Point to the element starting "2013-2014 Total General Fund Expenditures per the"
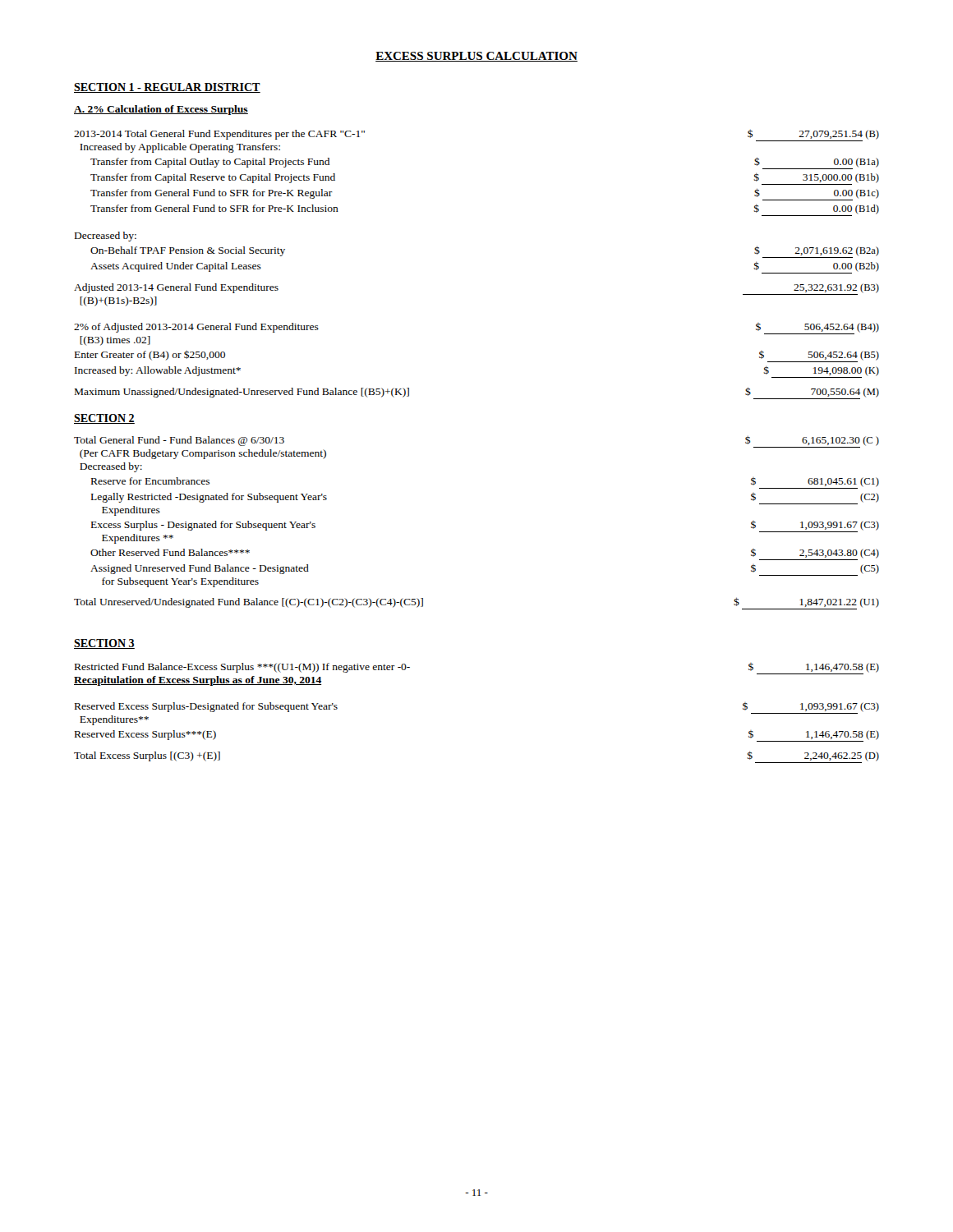Screen dimensions: 1232x953 (224, 135)
